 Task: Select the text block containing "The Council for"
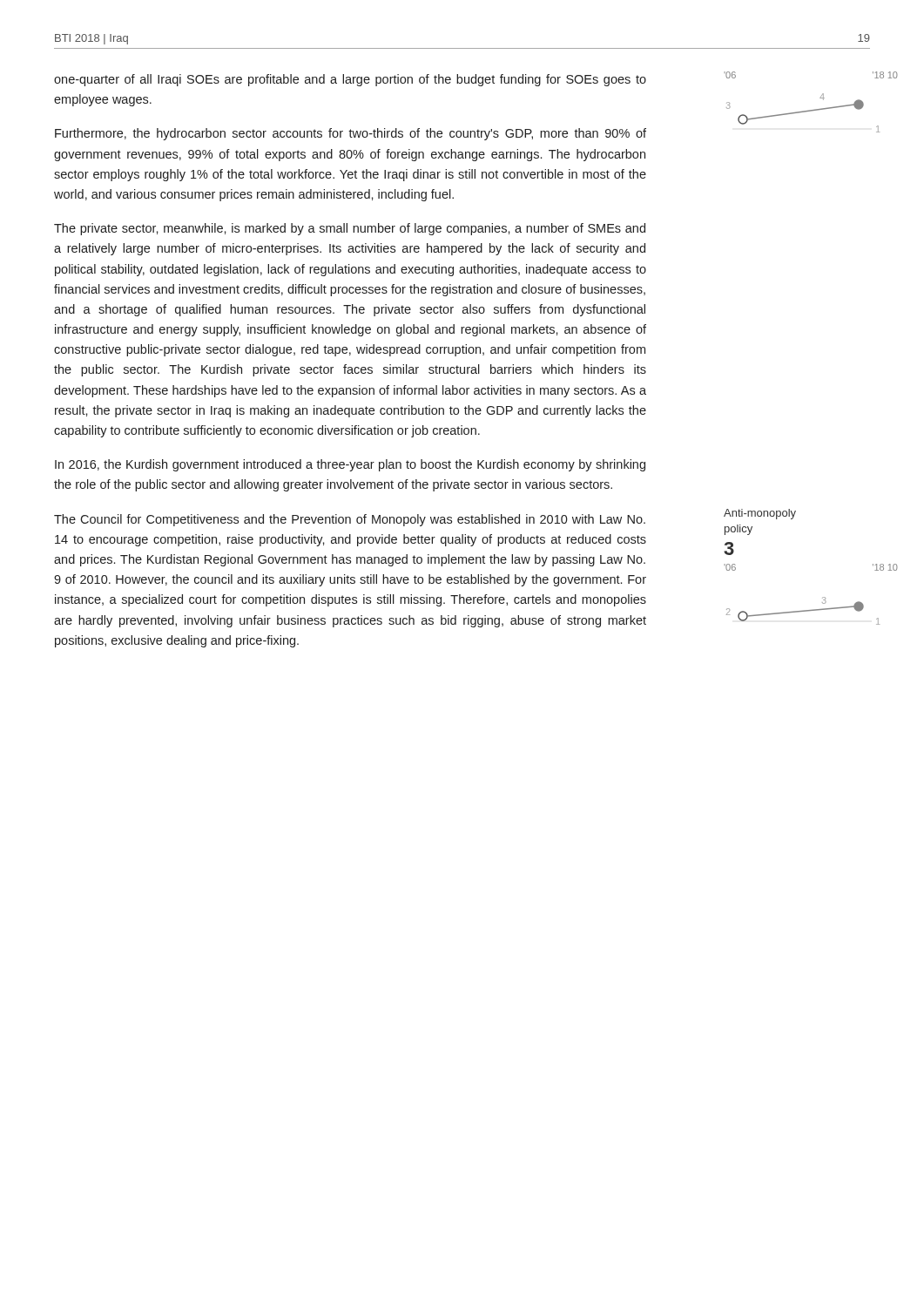(x=350, y=580)
